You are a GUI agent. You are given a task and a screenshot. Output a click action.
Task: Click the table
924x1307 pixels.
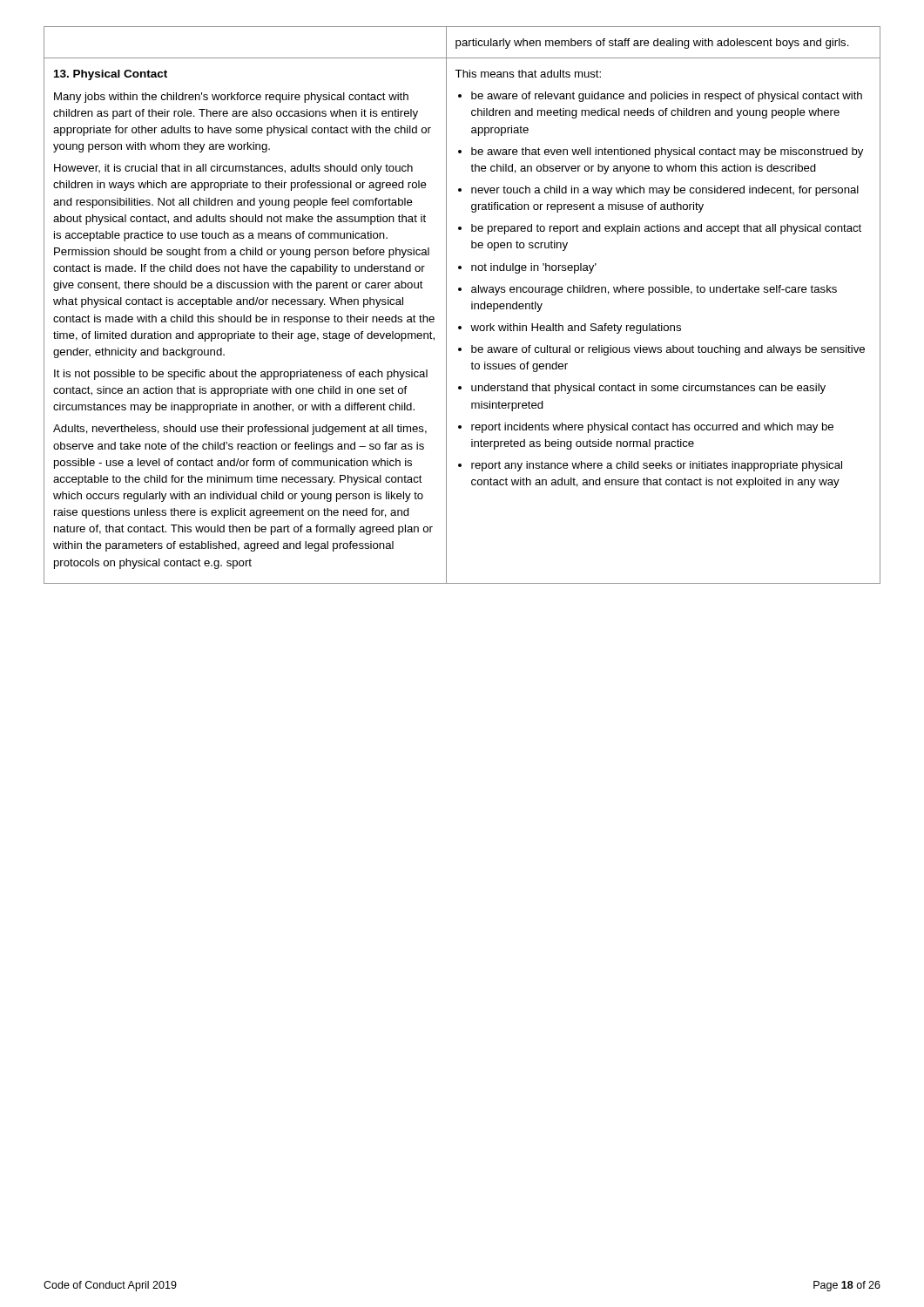tap(462, 305)
